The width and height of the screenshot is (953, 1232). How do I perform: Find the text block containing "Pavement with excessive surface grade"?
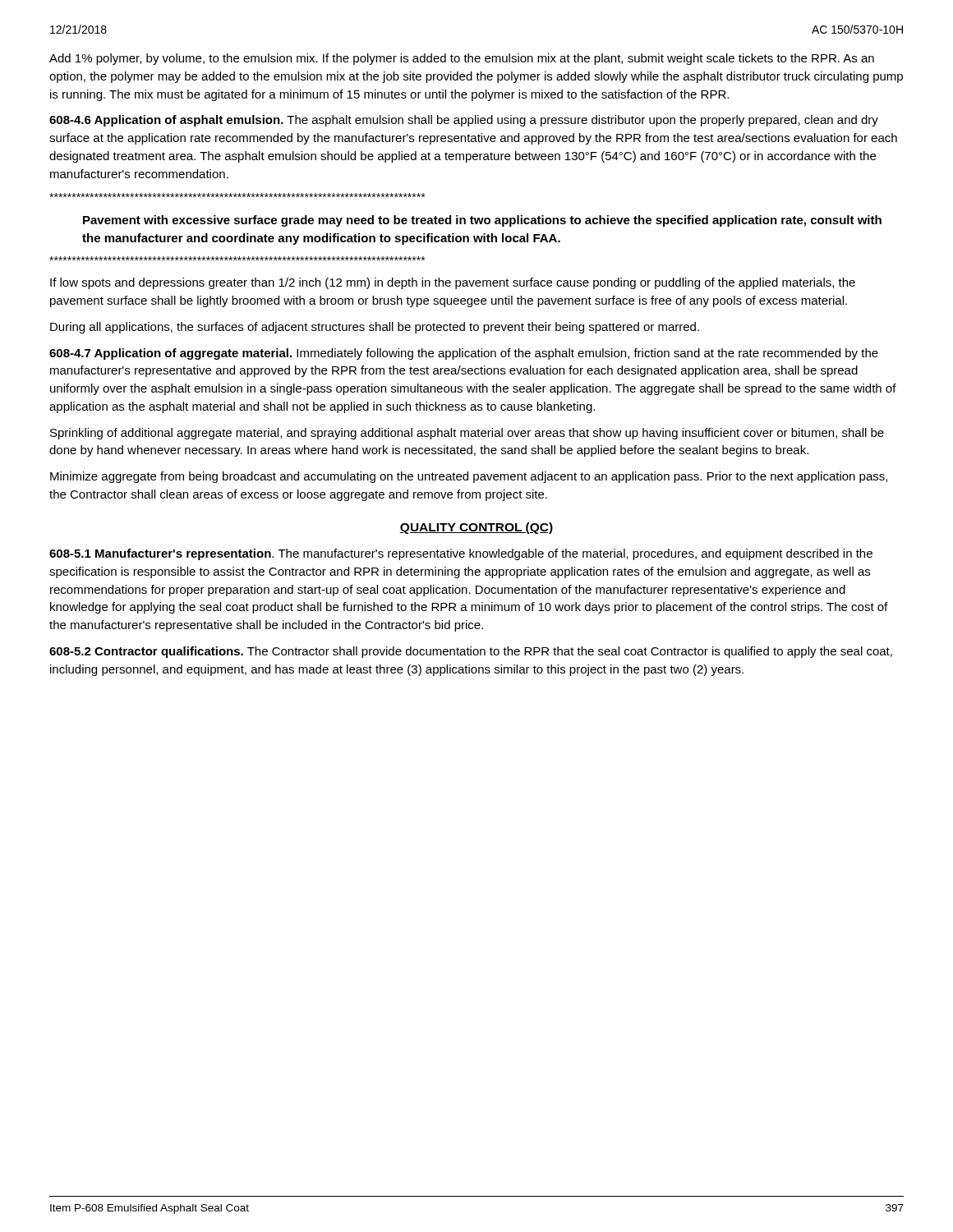[x=493, y=229]
